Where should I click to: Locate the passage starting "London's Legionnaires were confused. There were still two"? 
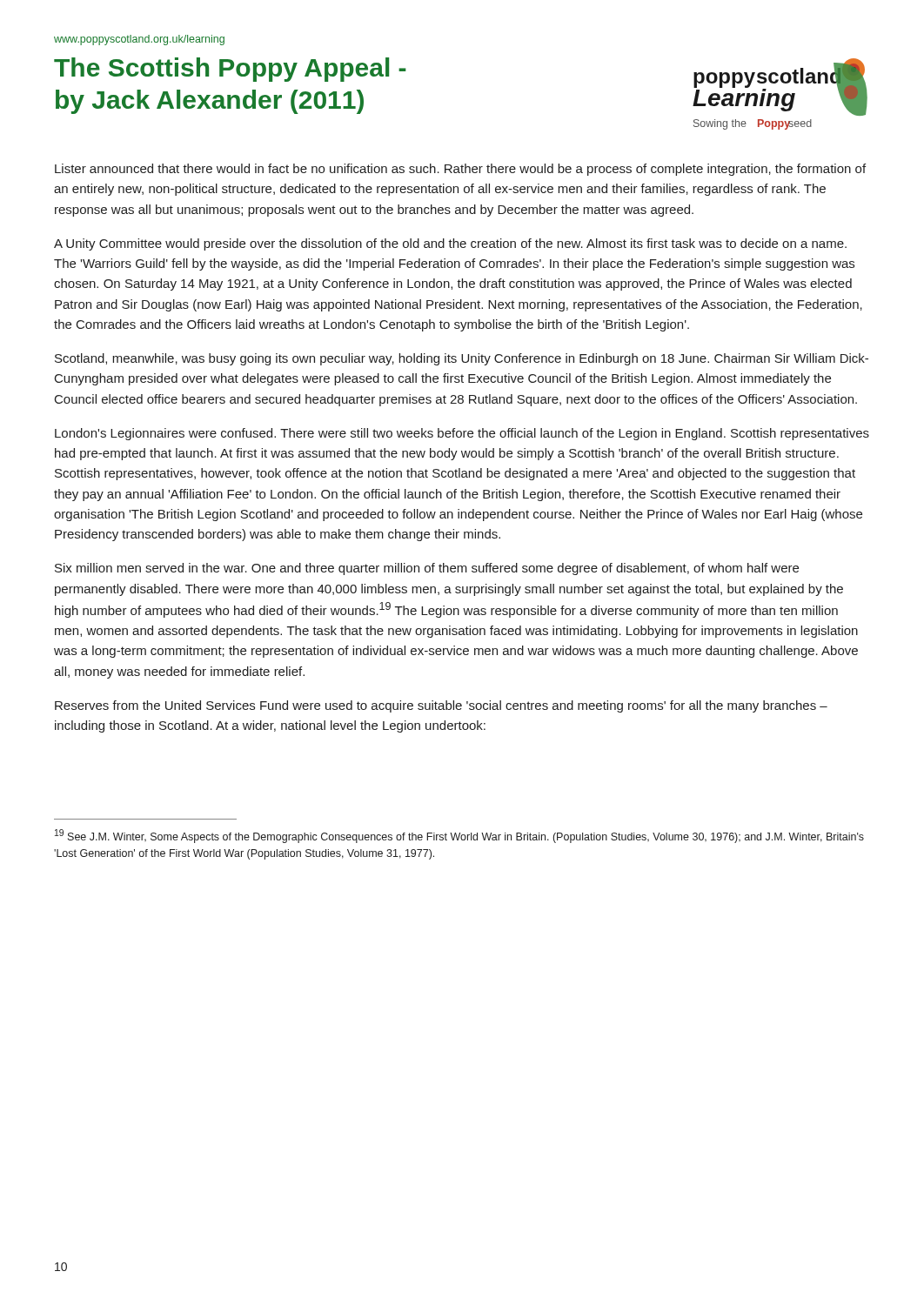pos(462,483)
